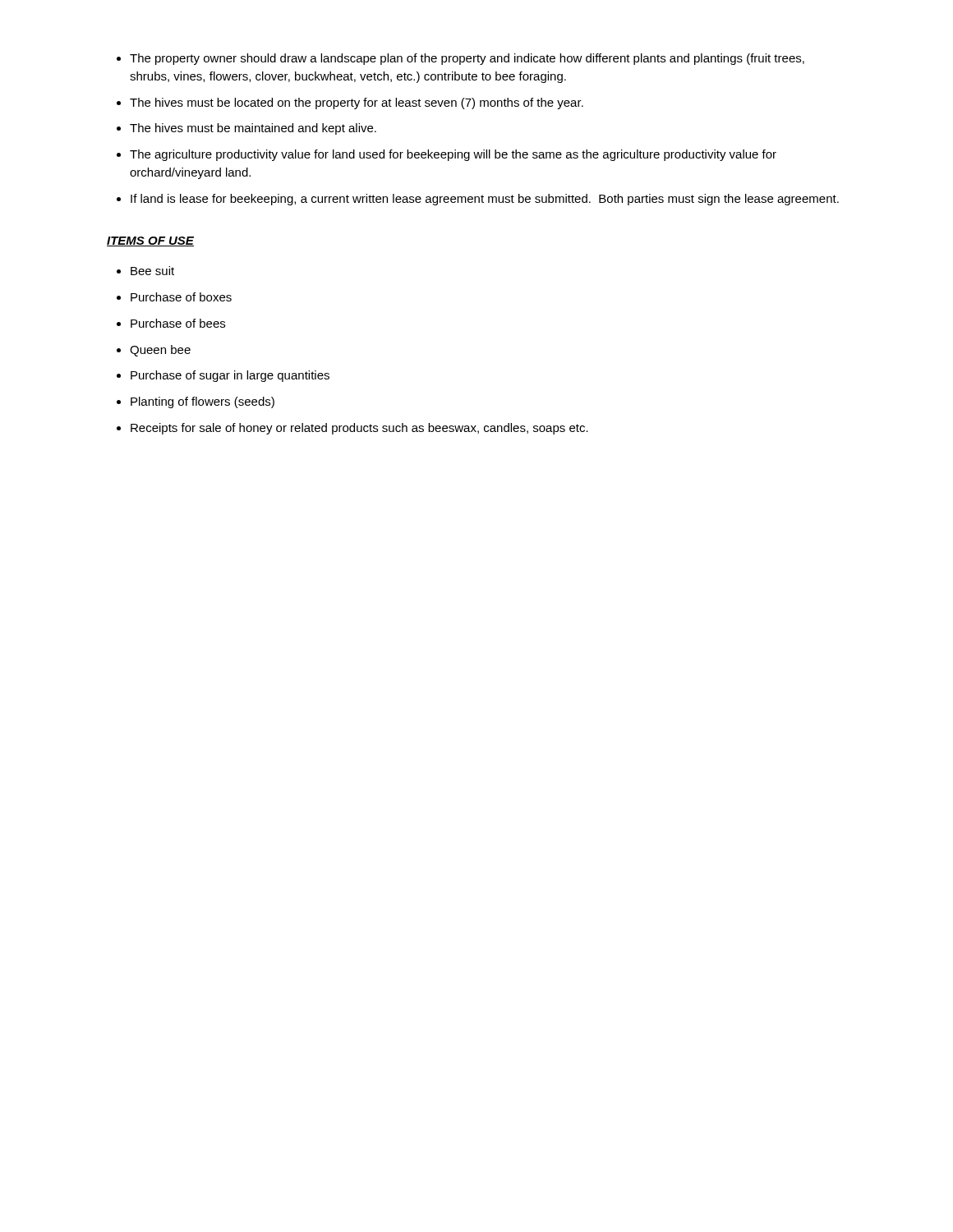This screenshot has height=1232, width=953.
Task: Select the list item that says "Queen bee"
Action: click(160, 349)
